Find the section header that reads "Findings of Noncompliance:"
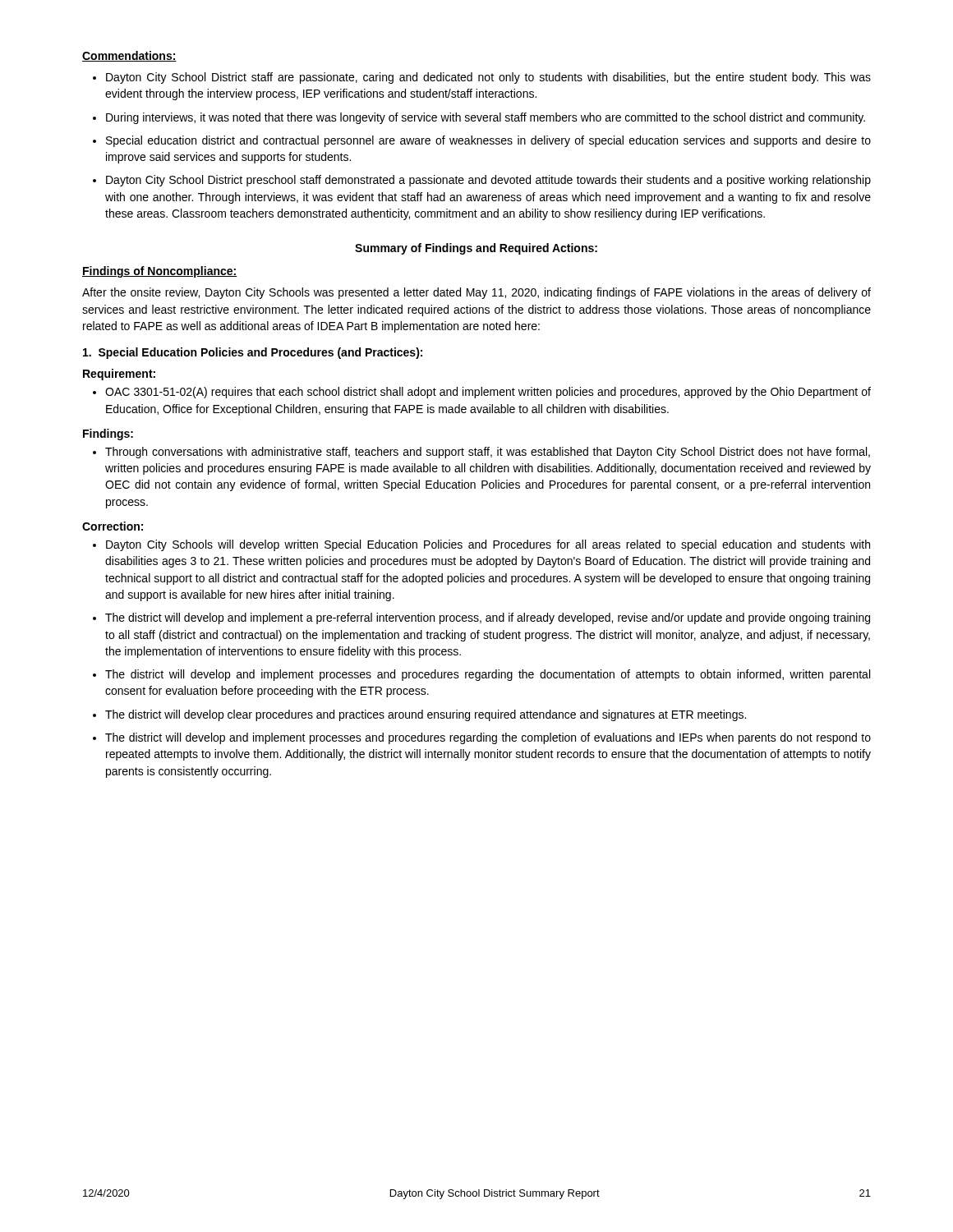This screenshot has height=1232, width=953. click(159, 271)
